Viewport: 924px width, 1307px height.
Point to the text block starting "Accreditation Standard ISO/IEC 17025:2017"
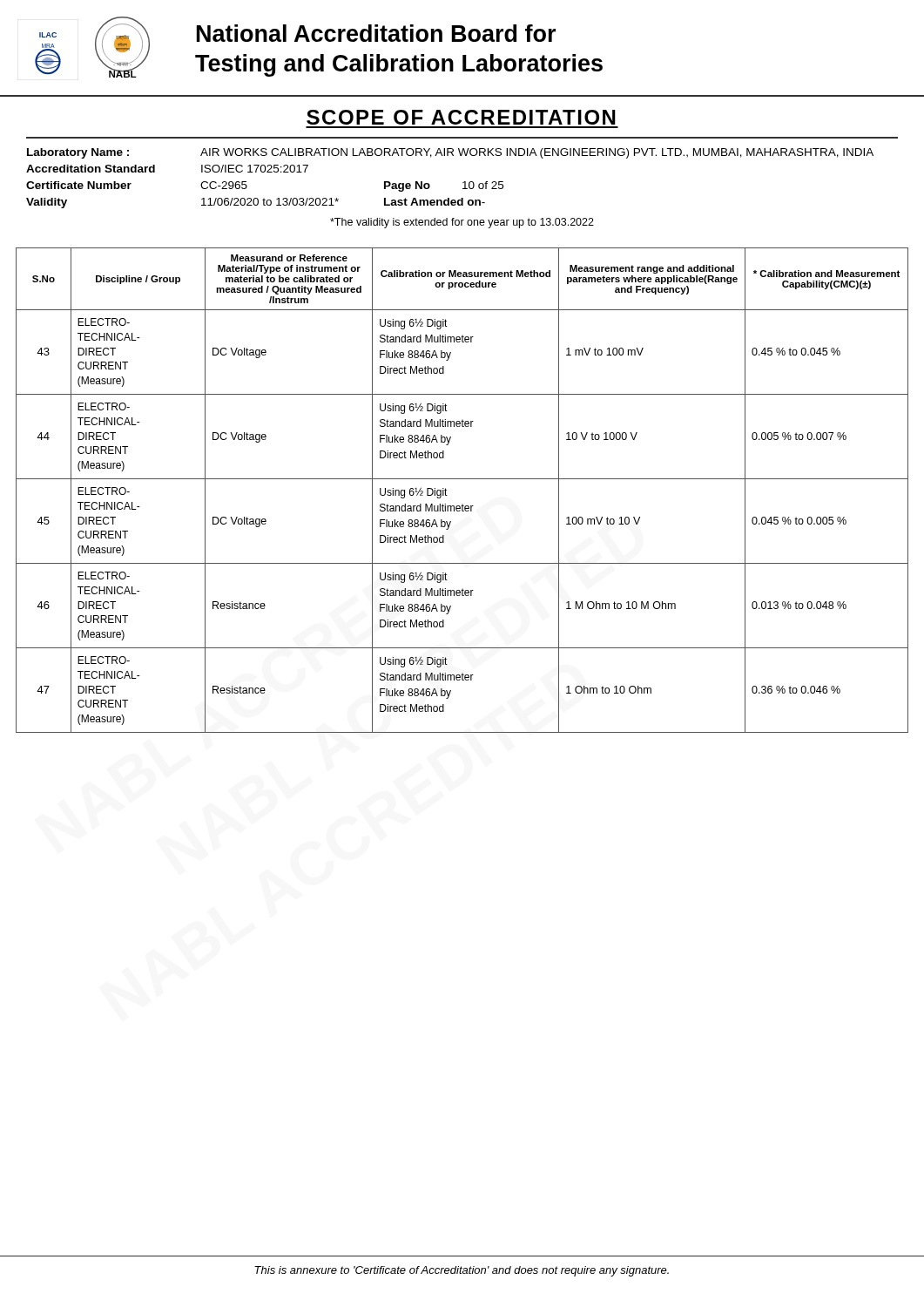pyautogui.click(x=90, y=168)
